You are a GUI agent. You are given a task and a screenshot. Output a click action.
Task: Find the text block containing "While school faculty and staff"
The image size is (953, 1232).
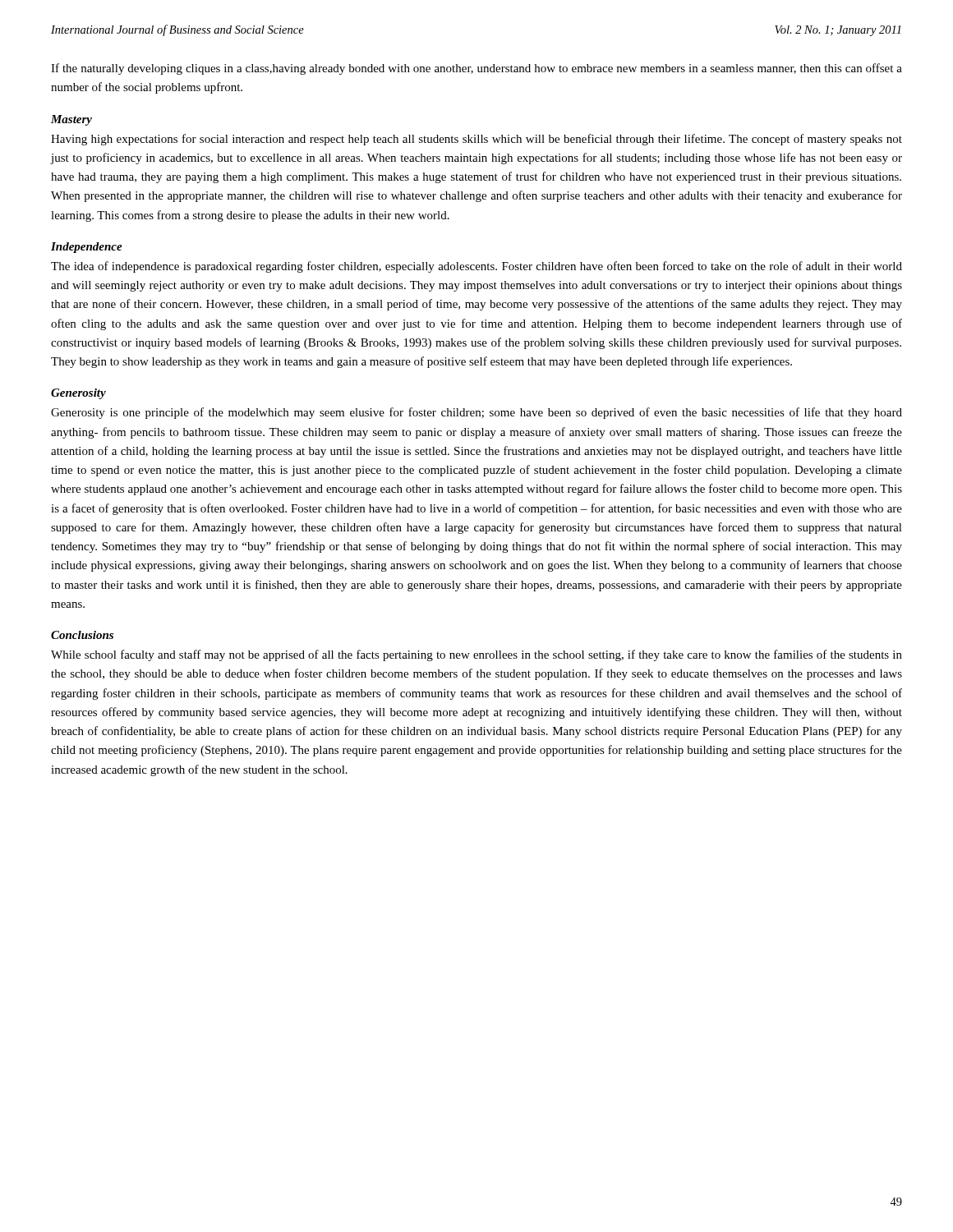[x=476, y=712]
